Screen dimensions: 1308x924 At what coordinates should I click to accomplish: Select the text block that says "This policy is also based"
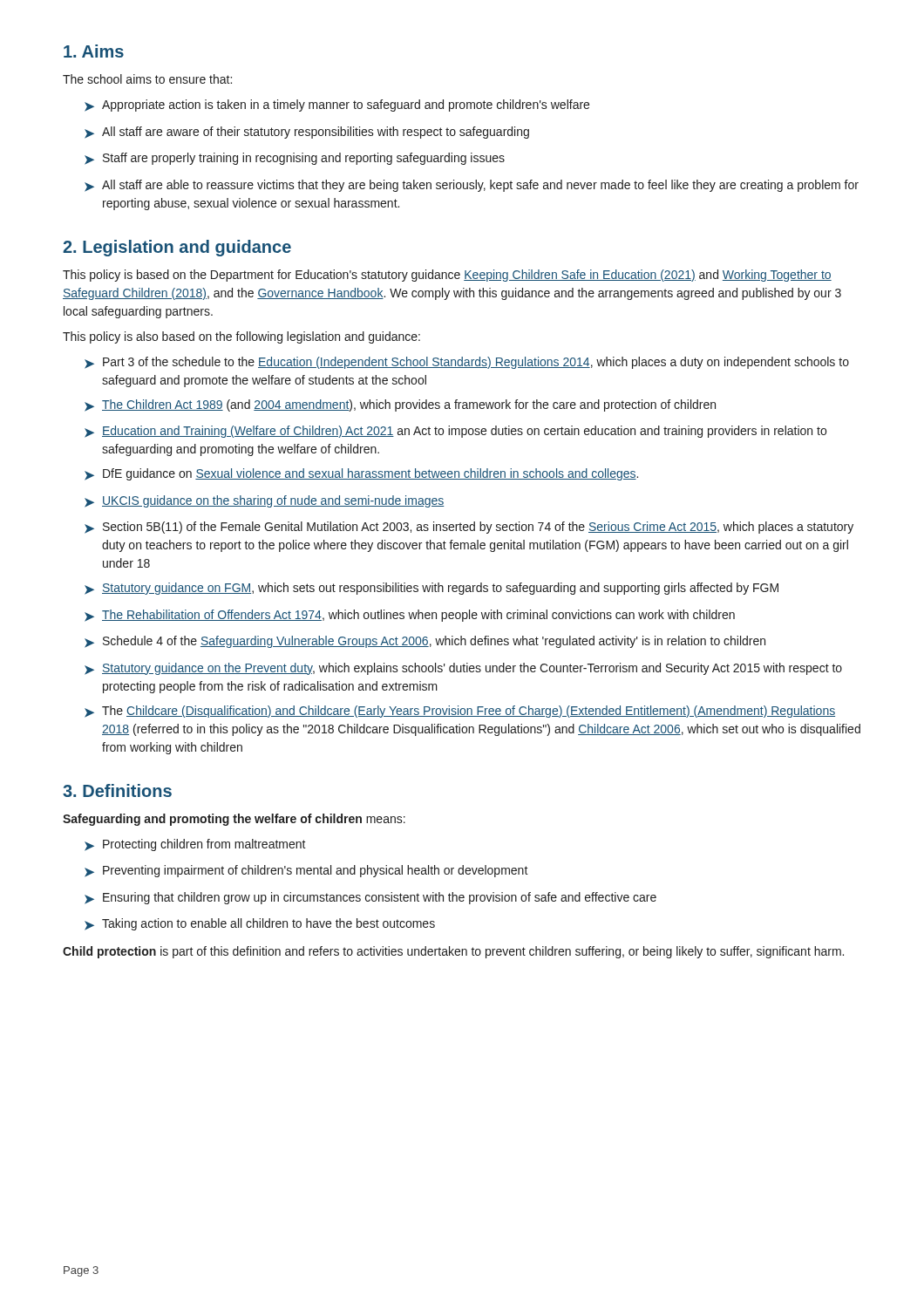[x=241, y=337]
